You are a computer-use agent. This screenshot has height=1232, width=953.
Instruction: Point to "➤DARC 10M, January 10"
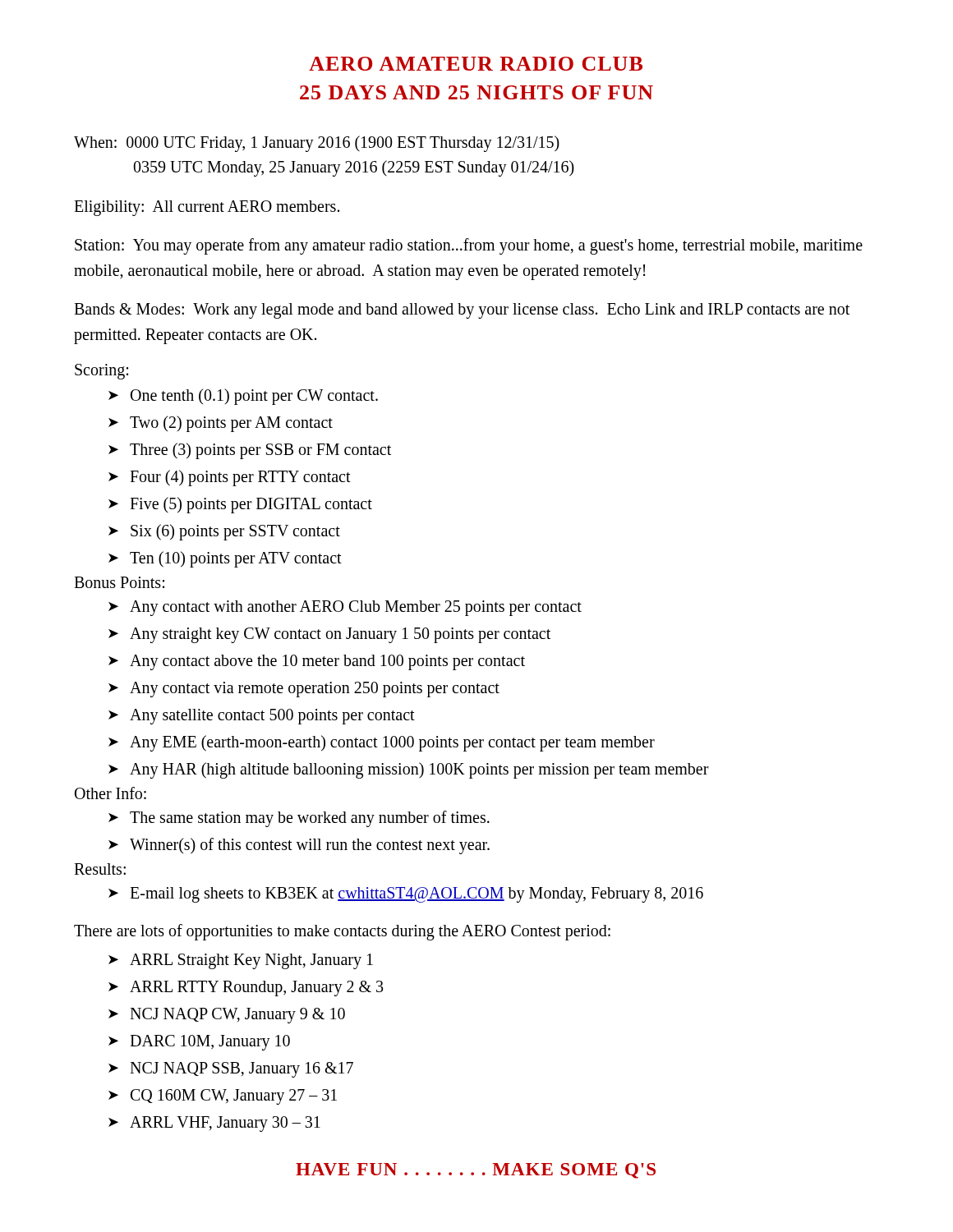click(199, 1041)
